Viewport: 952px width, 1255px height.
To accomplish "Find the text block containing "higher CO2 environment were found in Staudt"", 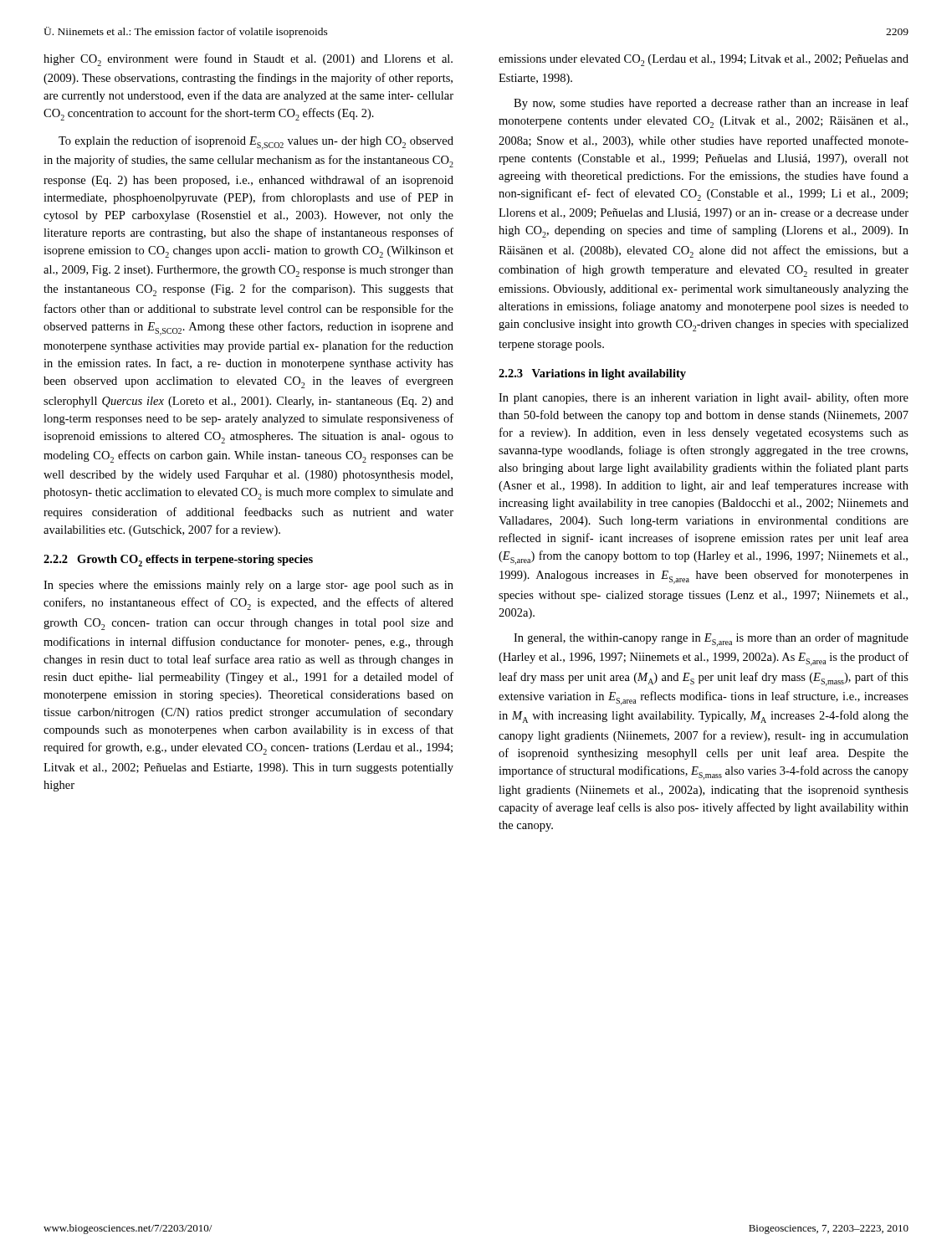I will click(248, 87).
